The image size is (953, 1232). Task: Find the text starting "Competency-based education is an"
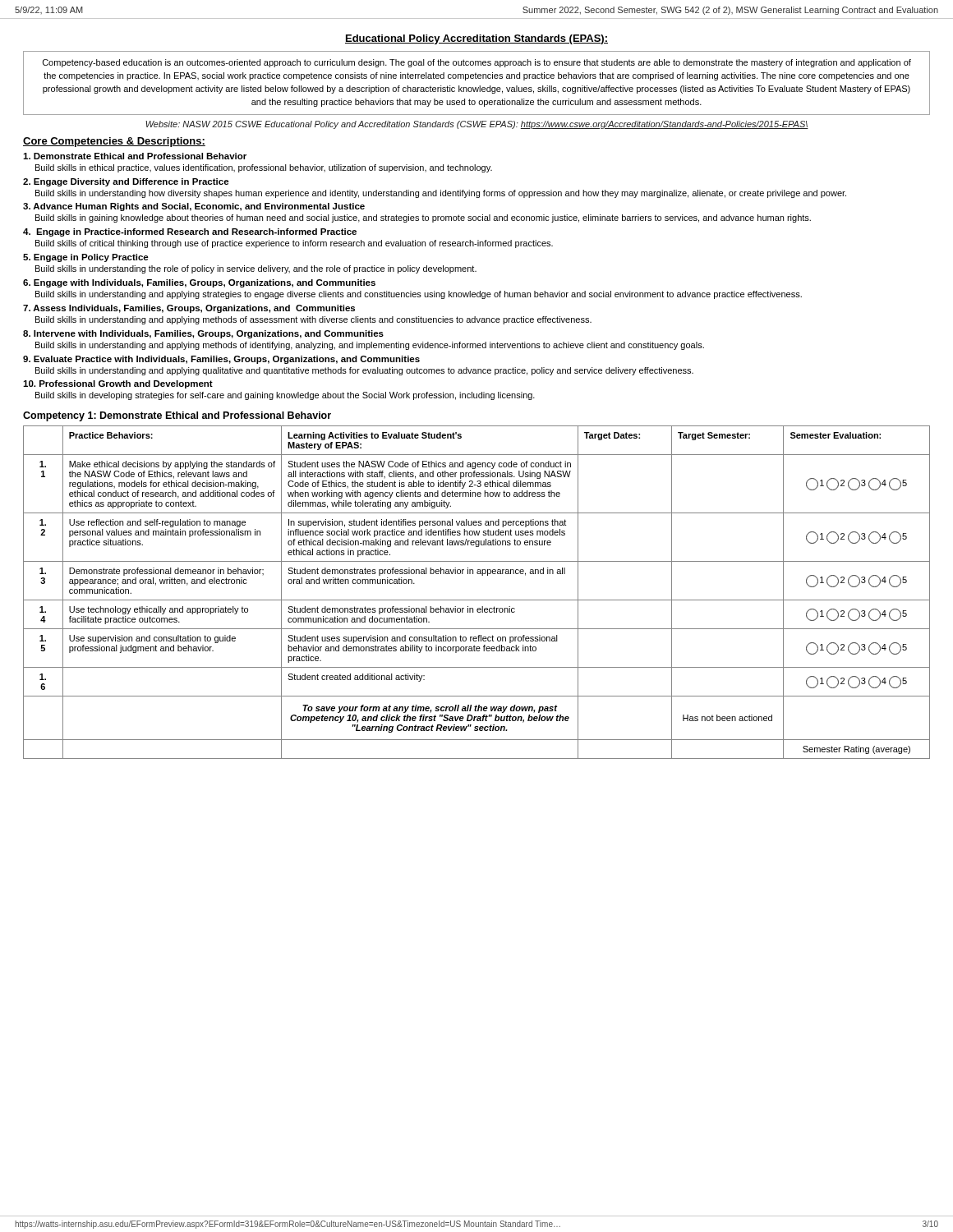click(x=476, y=82)
